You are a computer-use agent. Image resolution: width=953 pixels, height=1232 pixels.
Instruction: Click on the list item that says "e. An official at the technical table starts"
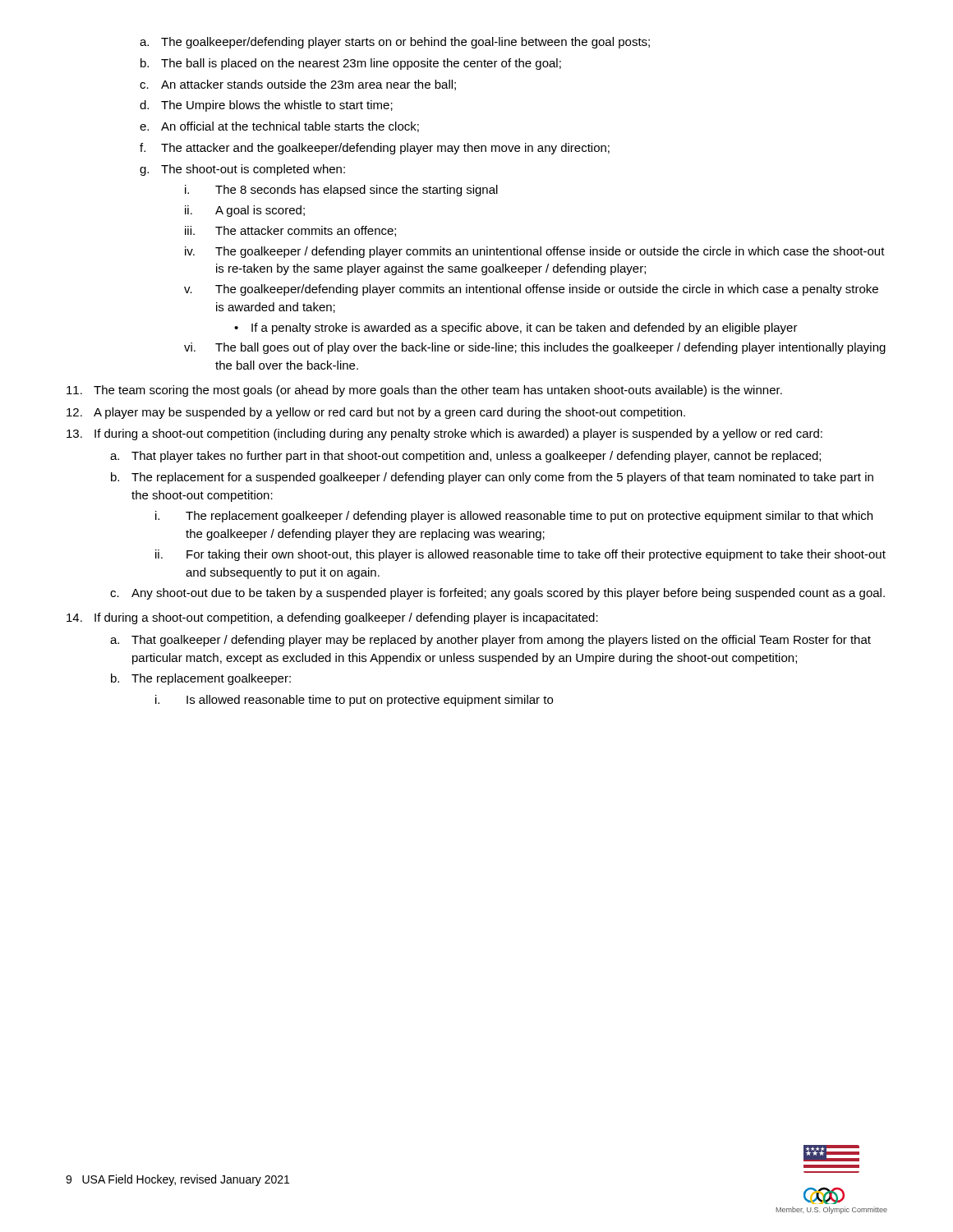point(280,126)
